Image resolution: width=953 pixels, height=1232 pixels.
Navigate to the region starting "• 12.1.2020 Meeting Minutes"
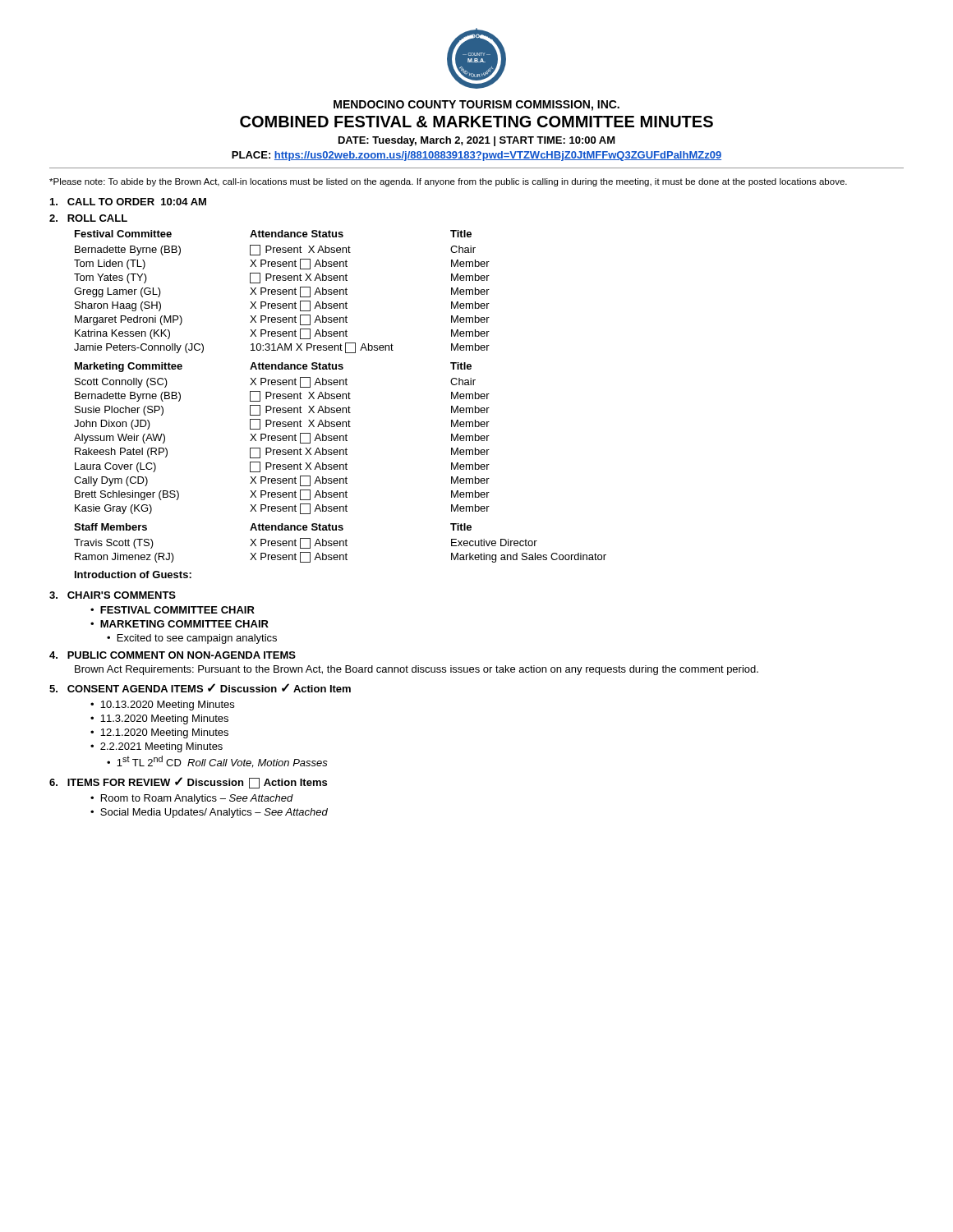click(x=160, y=732)
